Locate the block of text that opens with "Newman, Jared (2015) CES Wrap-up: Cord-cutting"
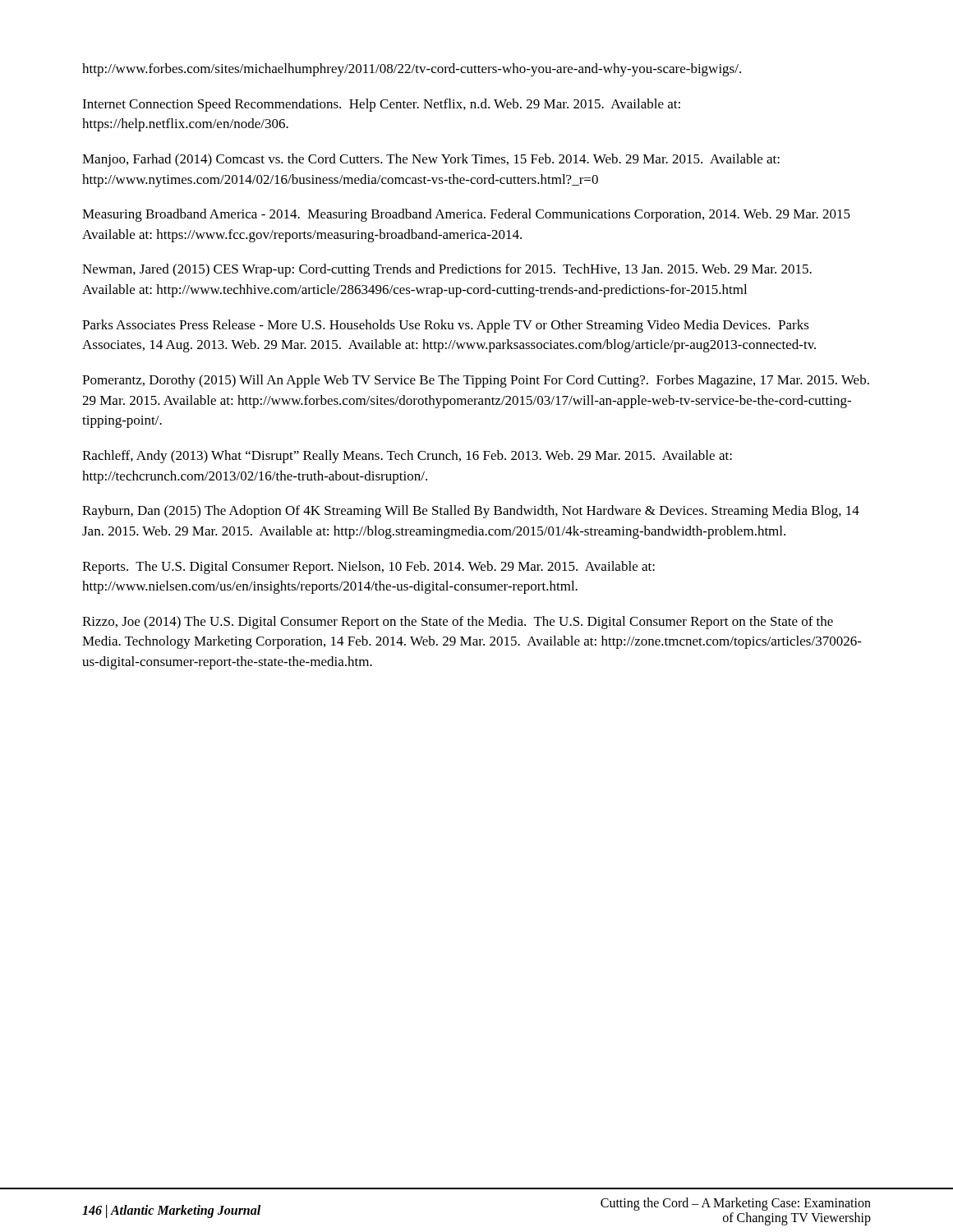 (449, 279)
